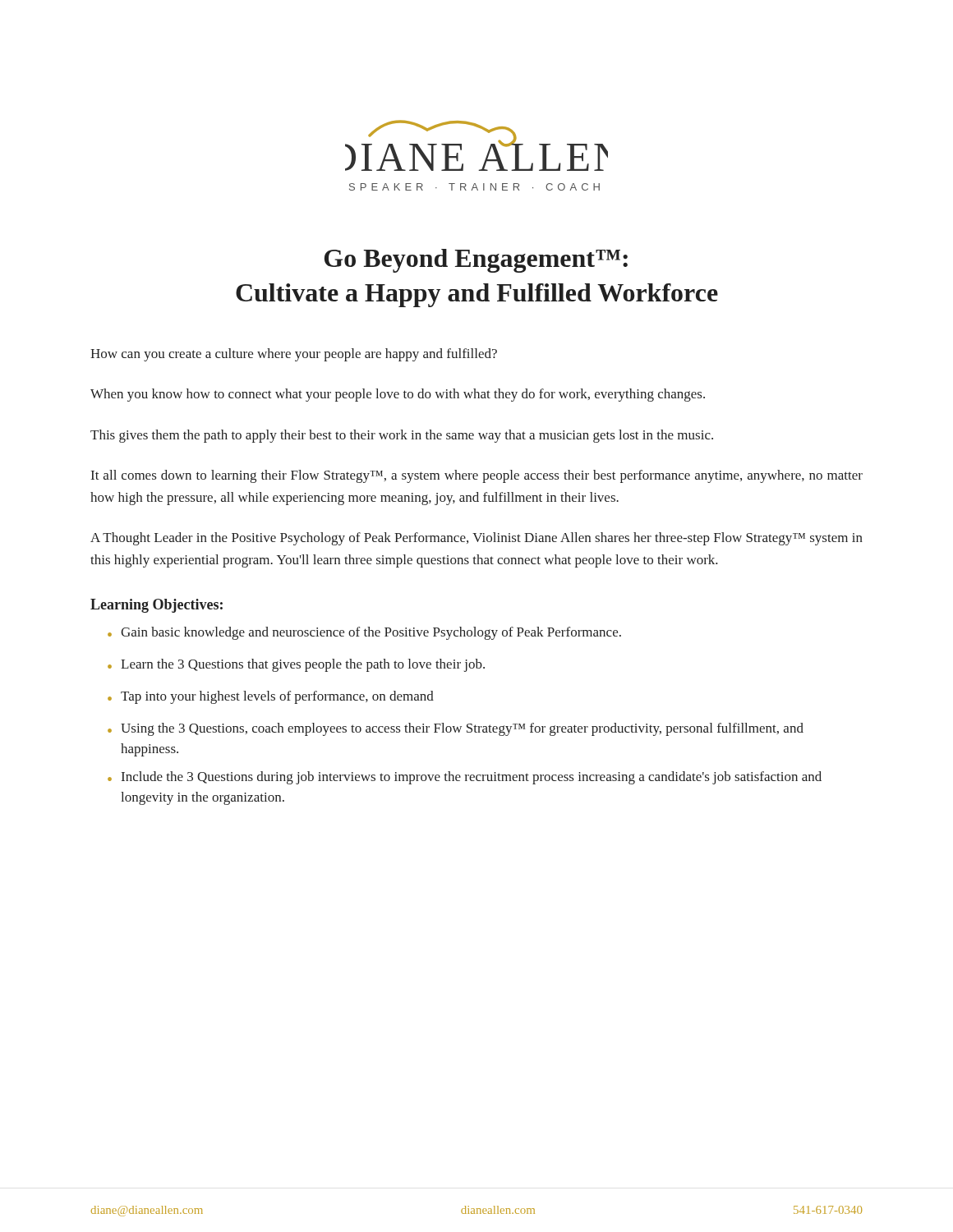
Task: Find the text block with the text "It all comes down to learning their Flow"
Action: pos(476,486)
